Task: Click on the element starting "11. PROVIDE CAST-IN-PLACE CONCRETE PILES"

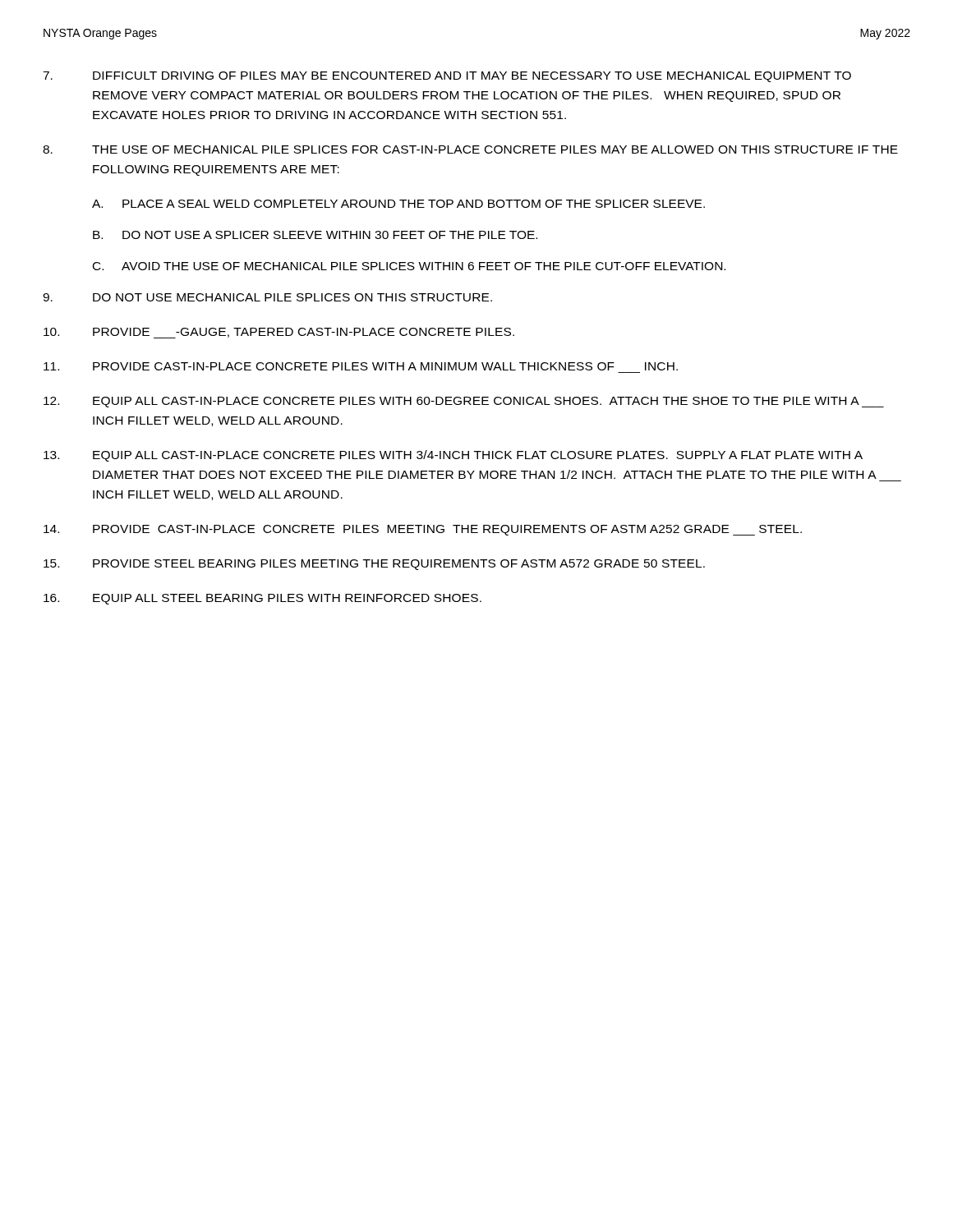Action: 476,366
